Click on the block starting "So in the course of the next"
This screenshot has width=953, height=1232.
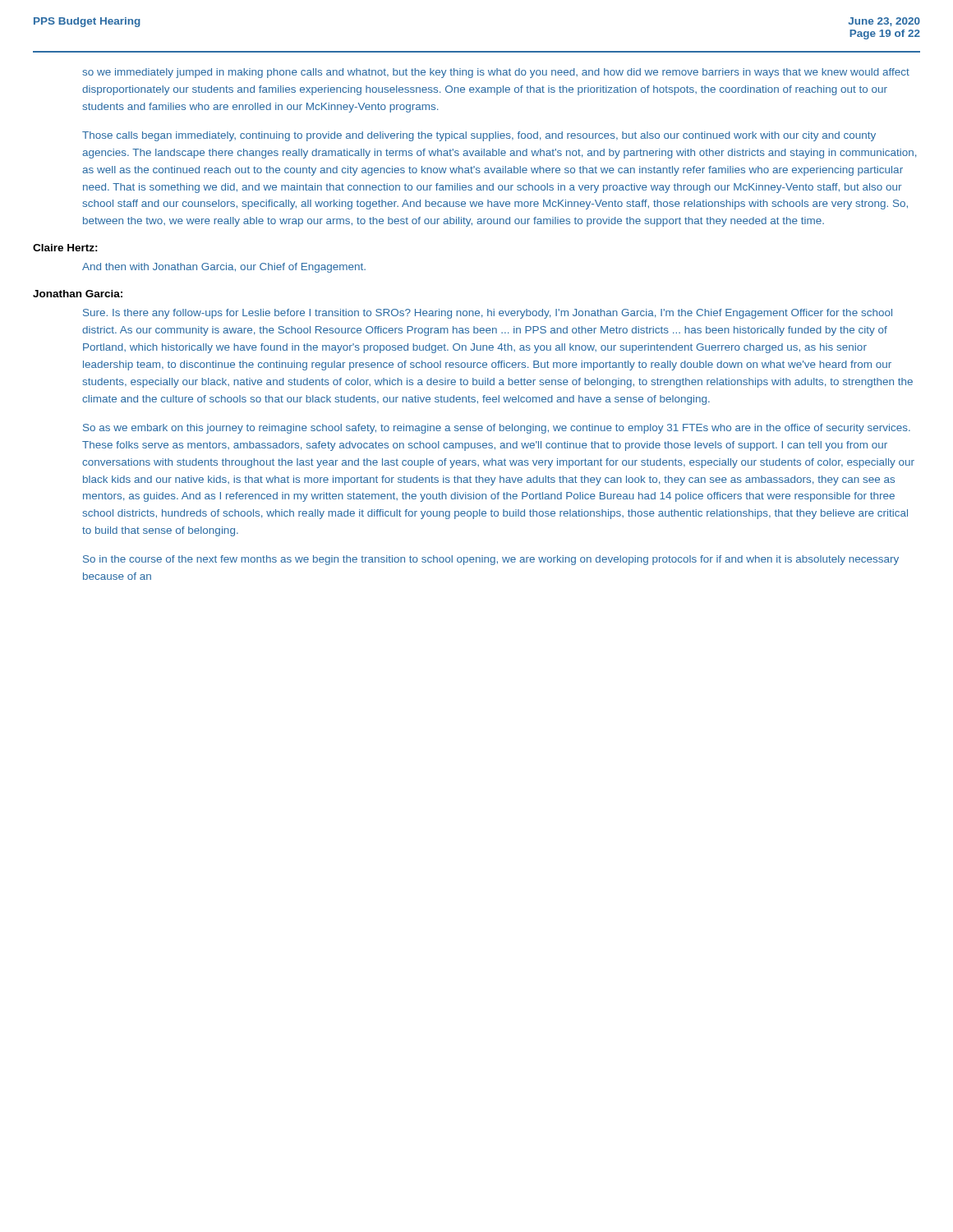[x=491, y=568]
